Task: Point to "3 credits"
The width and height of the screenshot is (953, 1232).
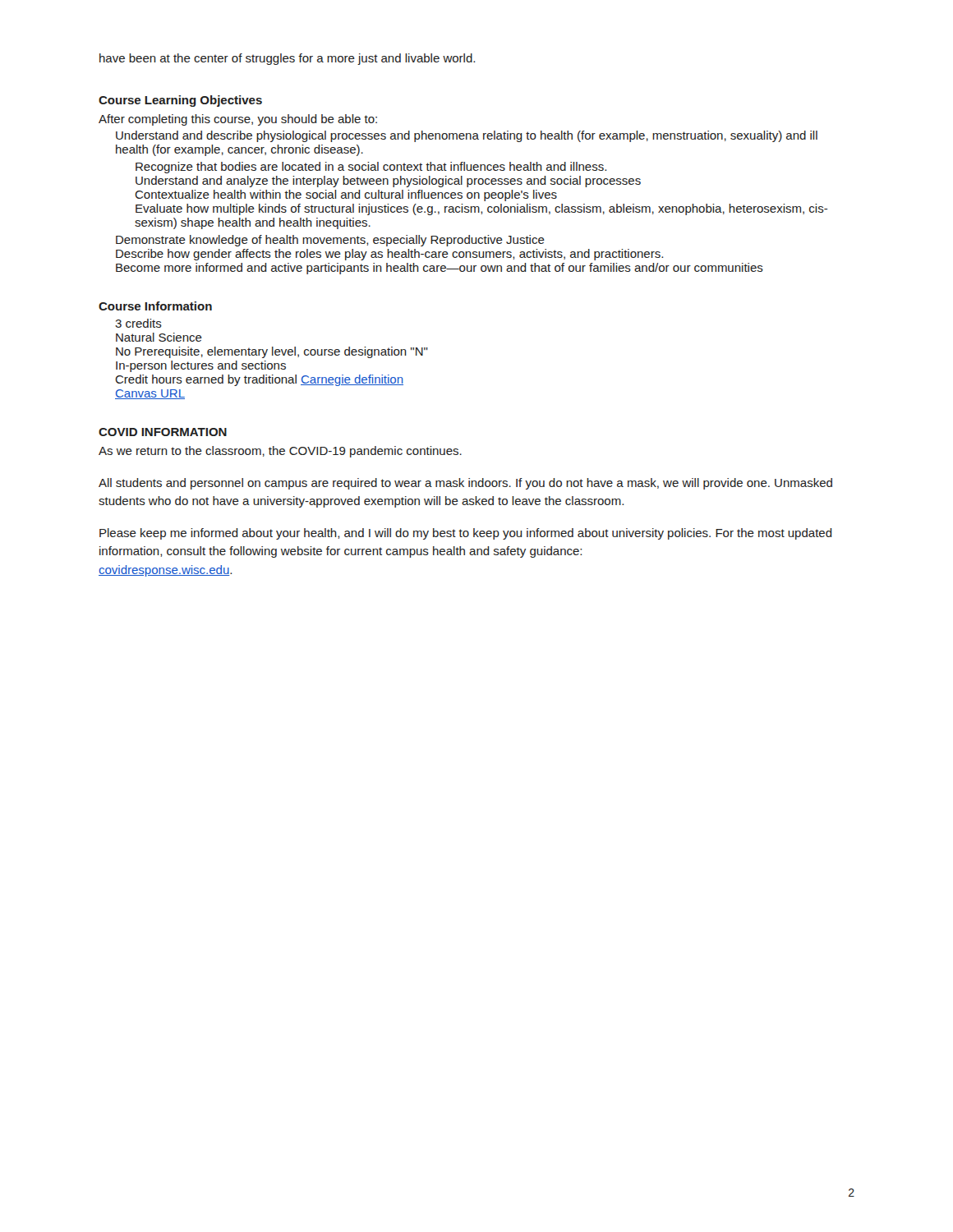Action: pyautogui.click(x=138, y=323)
